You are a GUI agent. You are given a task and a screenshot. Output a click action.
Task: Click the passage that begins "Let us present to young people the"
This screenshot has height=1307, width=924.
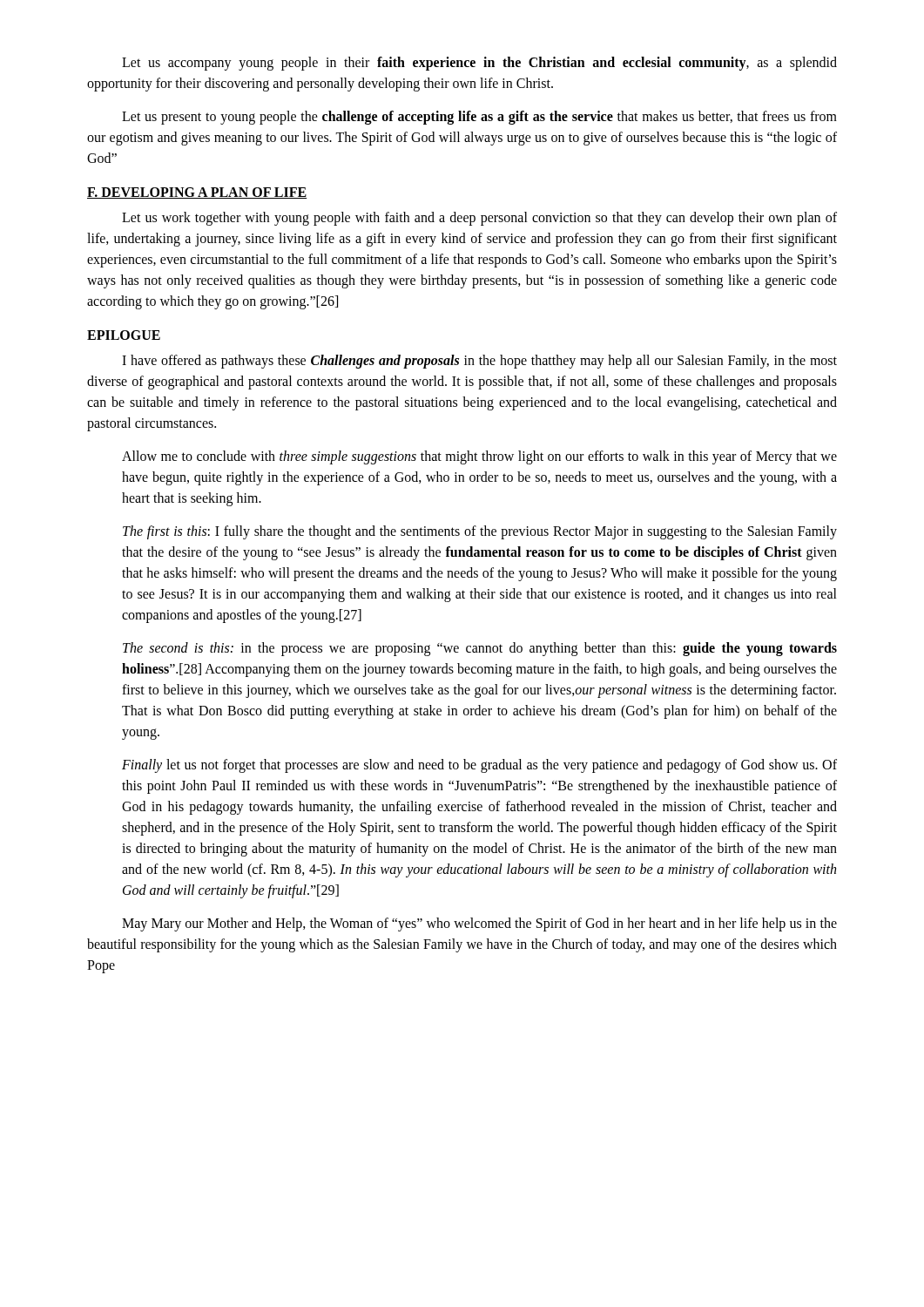(462, 138)
